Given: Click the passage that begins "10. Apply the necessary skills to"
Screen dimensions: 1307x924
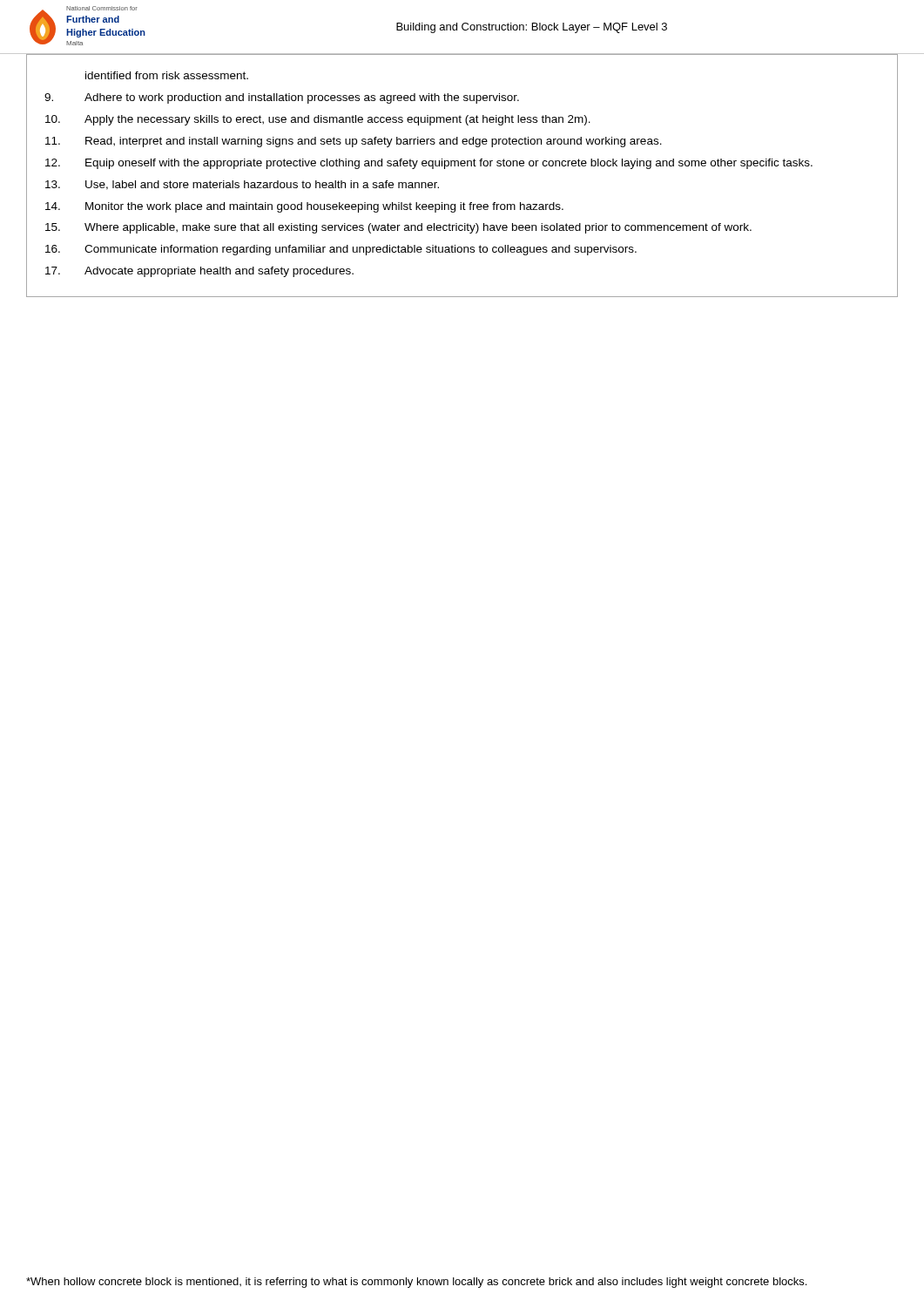Looking at the screenshot, I should 462,120.
